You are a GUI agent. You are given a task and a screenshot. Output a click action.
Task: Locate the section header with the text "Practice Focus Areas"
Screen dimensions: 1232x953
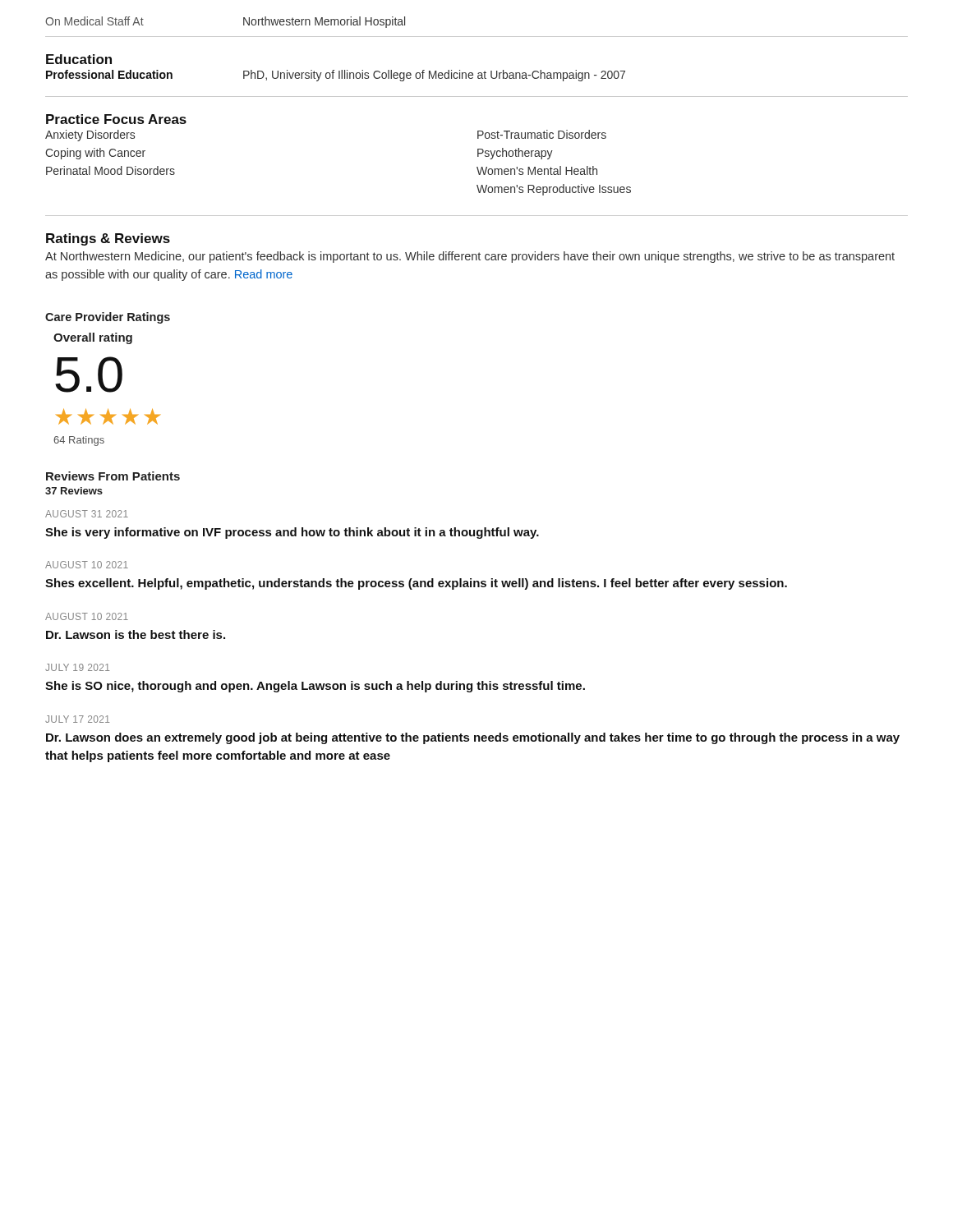(116, 120)
